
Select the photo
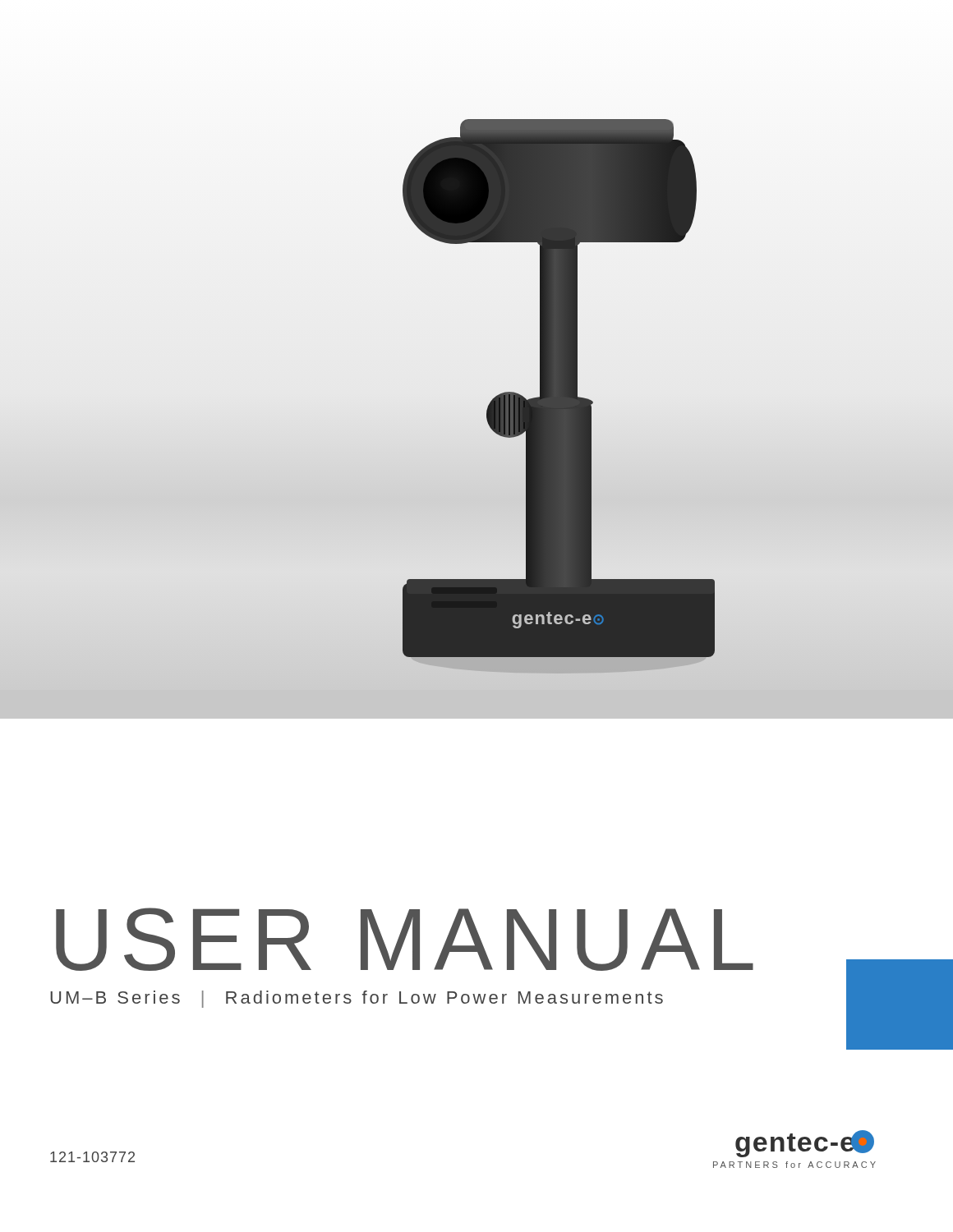[555, 365]
